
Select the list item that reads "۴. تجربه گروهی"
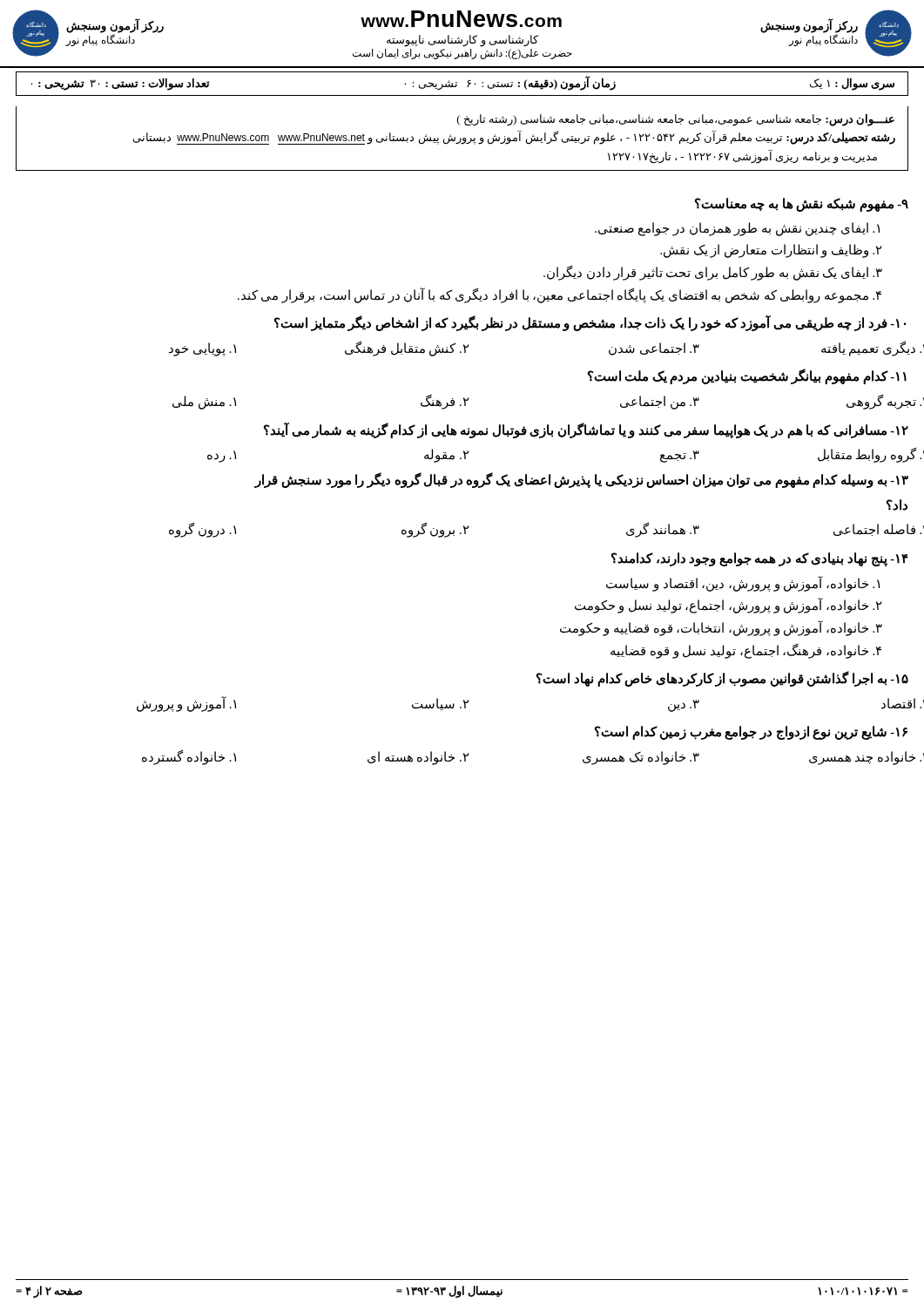pyautogui.click(x=885, y=402)
